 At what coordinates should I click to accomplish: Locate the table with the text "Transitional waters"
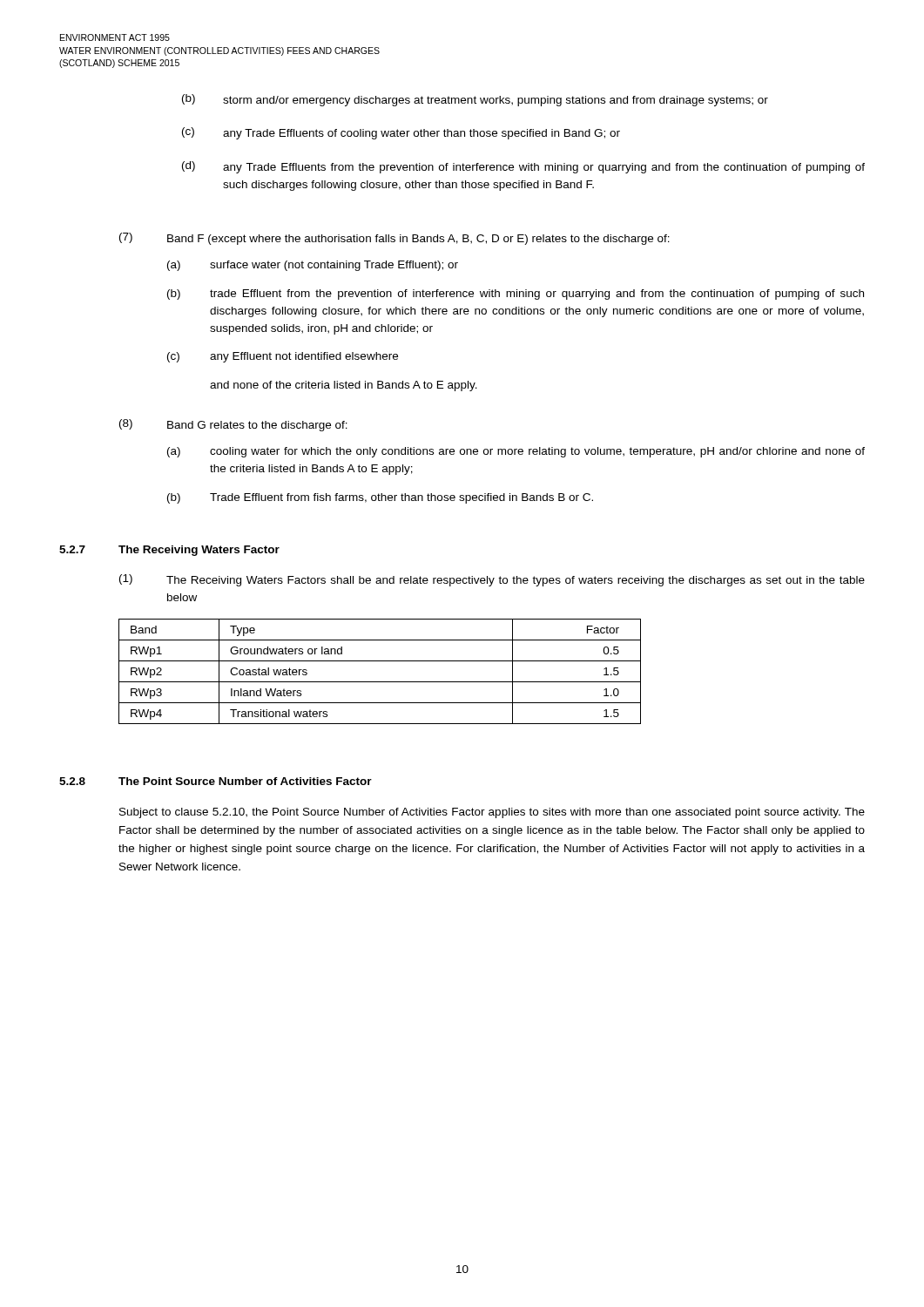492,672
